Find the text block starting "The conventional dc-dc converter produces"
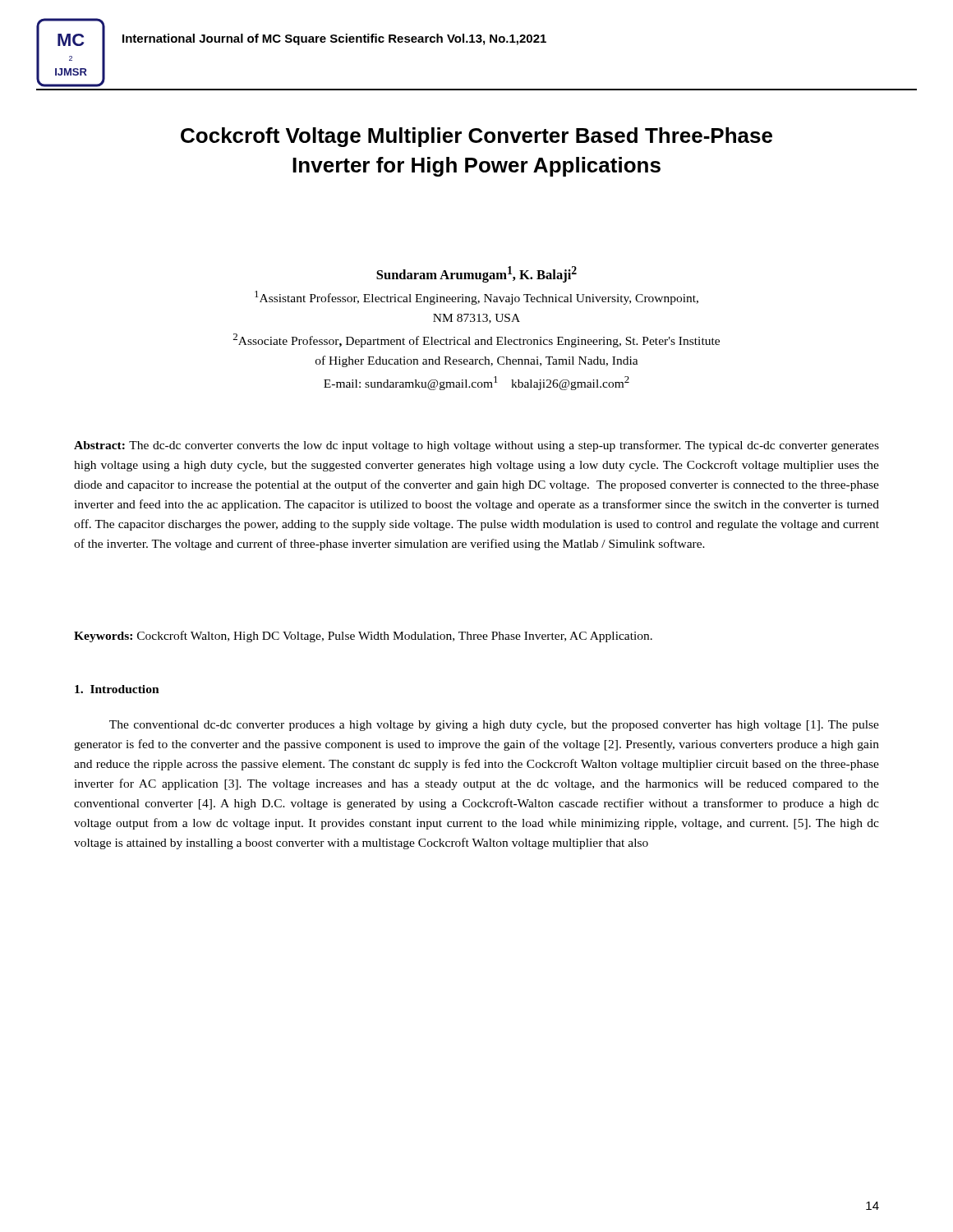 point(476,783)
